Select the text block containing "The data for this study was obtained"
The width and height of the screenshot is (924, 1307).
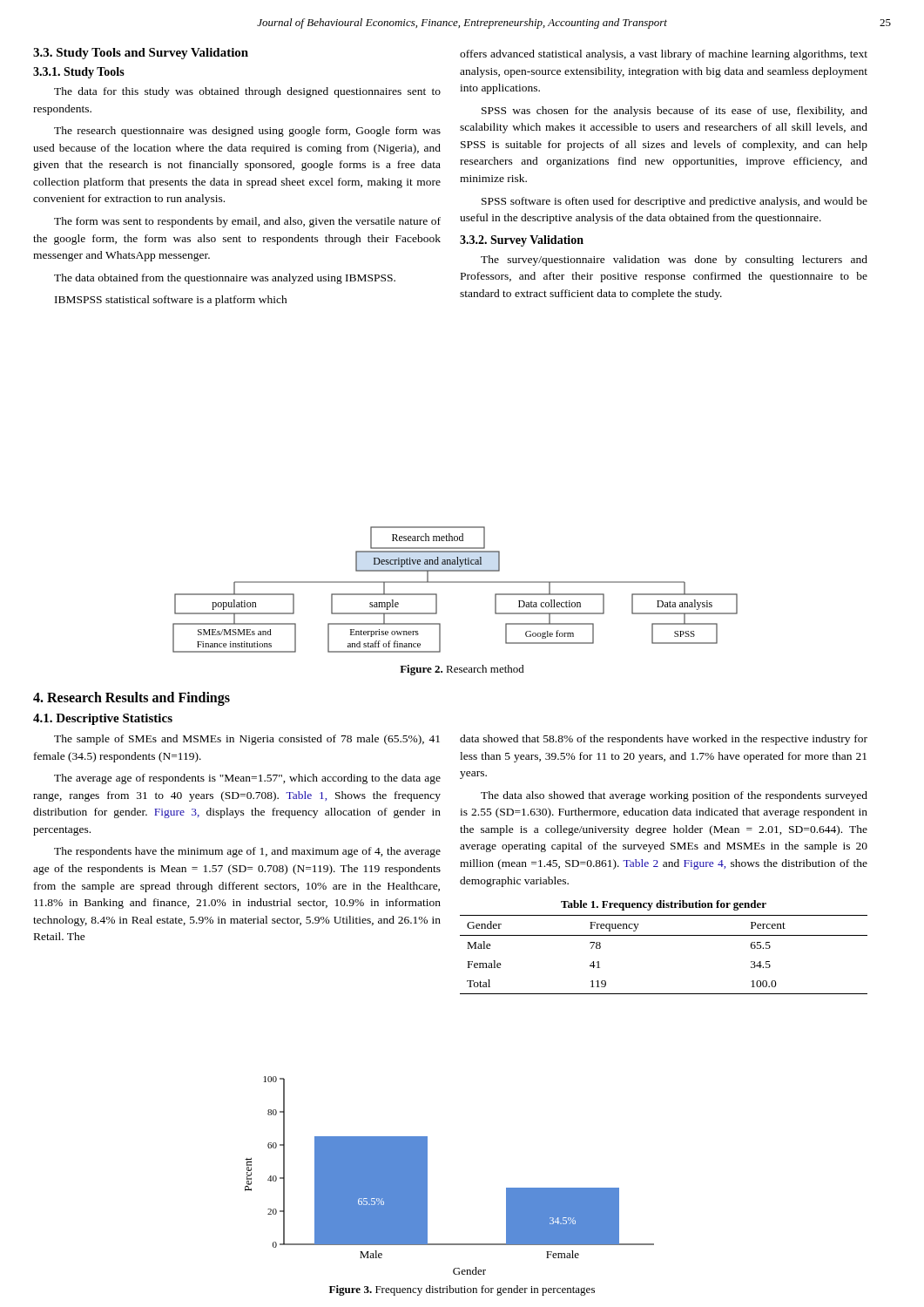[237, 100]
